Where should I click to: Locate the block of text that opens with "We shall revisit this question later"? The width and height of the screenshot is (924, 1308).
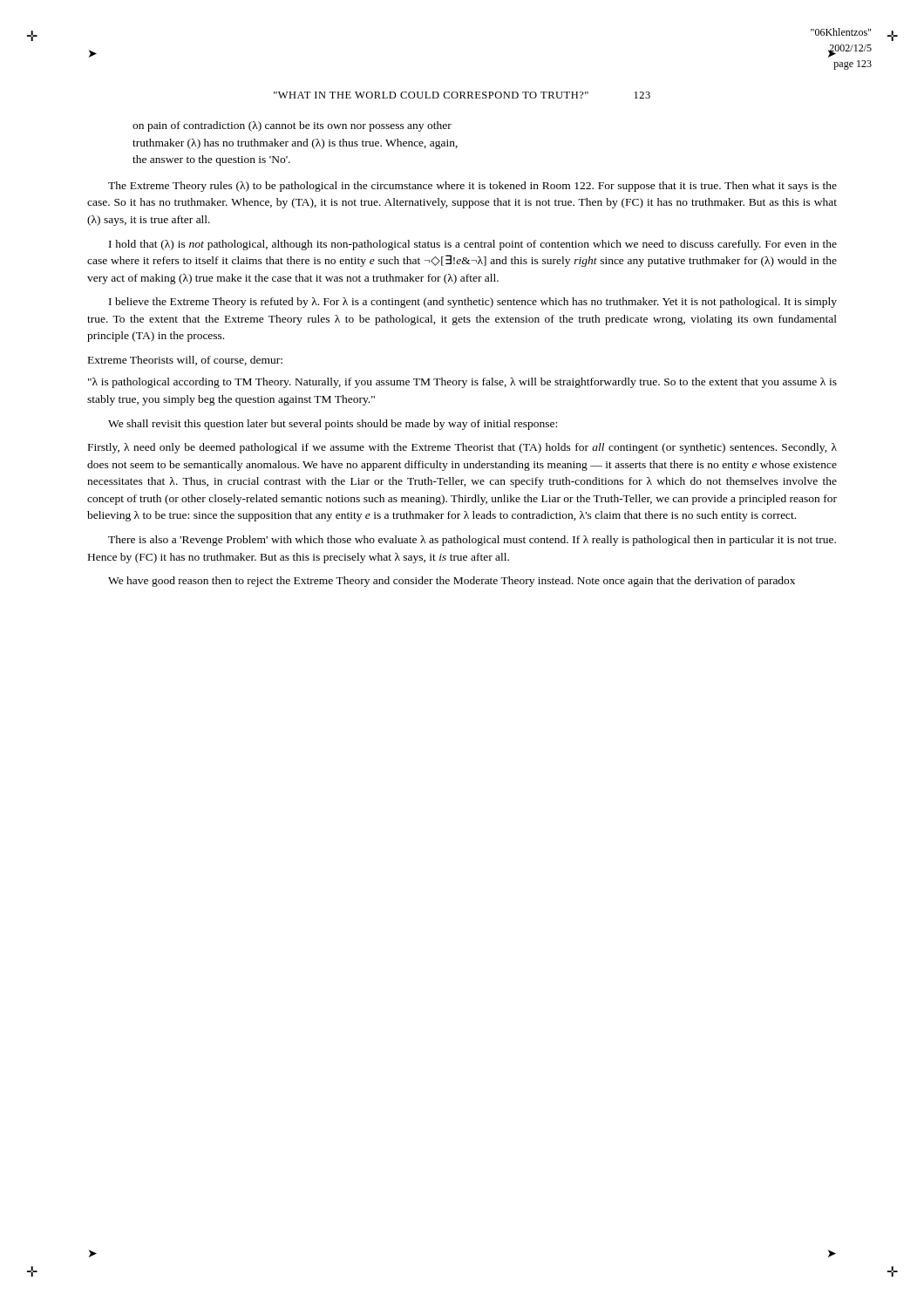(x=333, y=423)
